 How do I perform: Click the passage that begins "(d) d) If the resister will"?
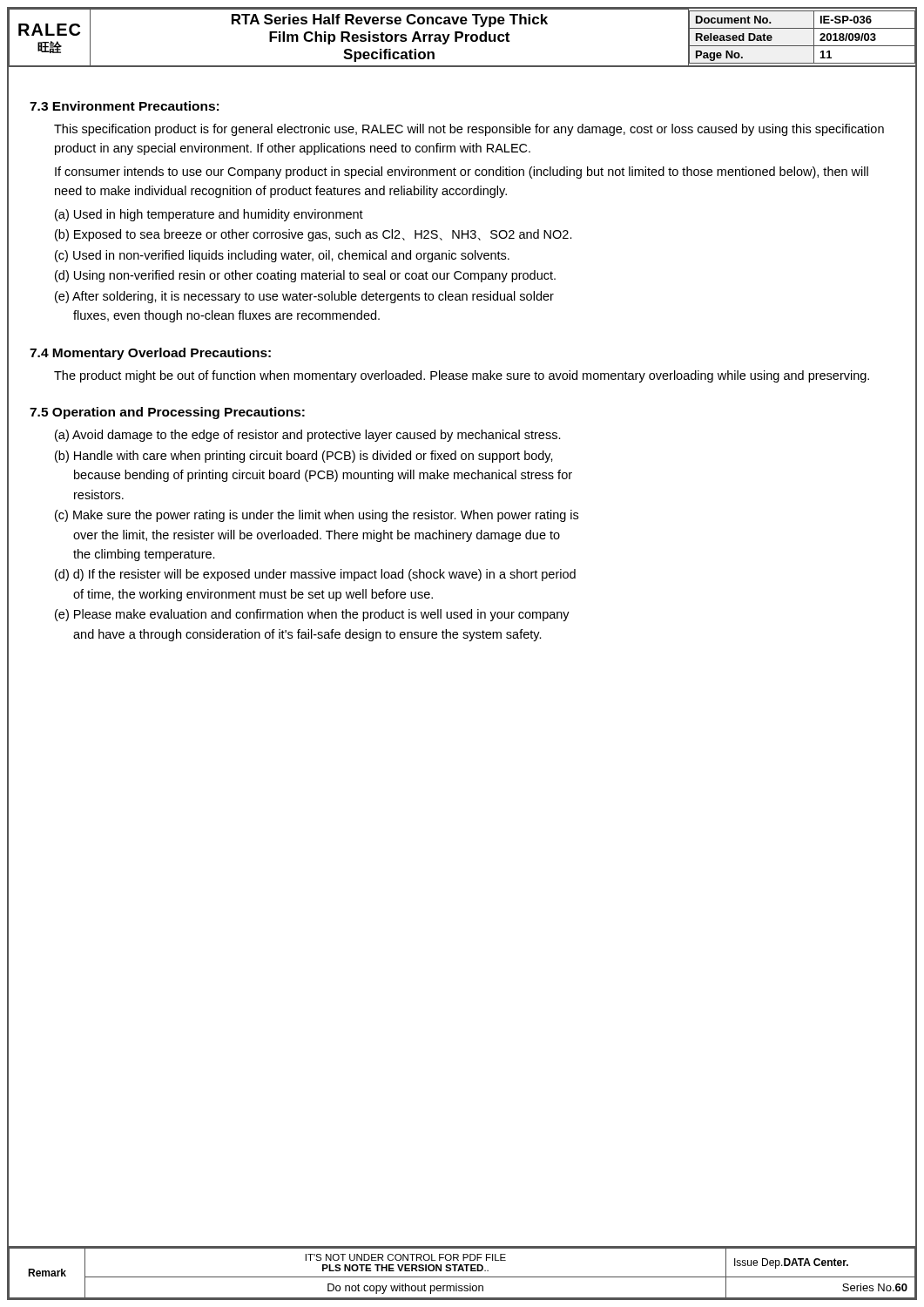point(315,586)
